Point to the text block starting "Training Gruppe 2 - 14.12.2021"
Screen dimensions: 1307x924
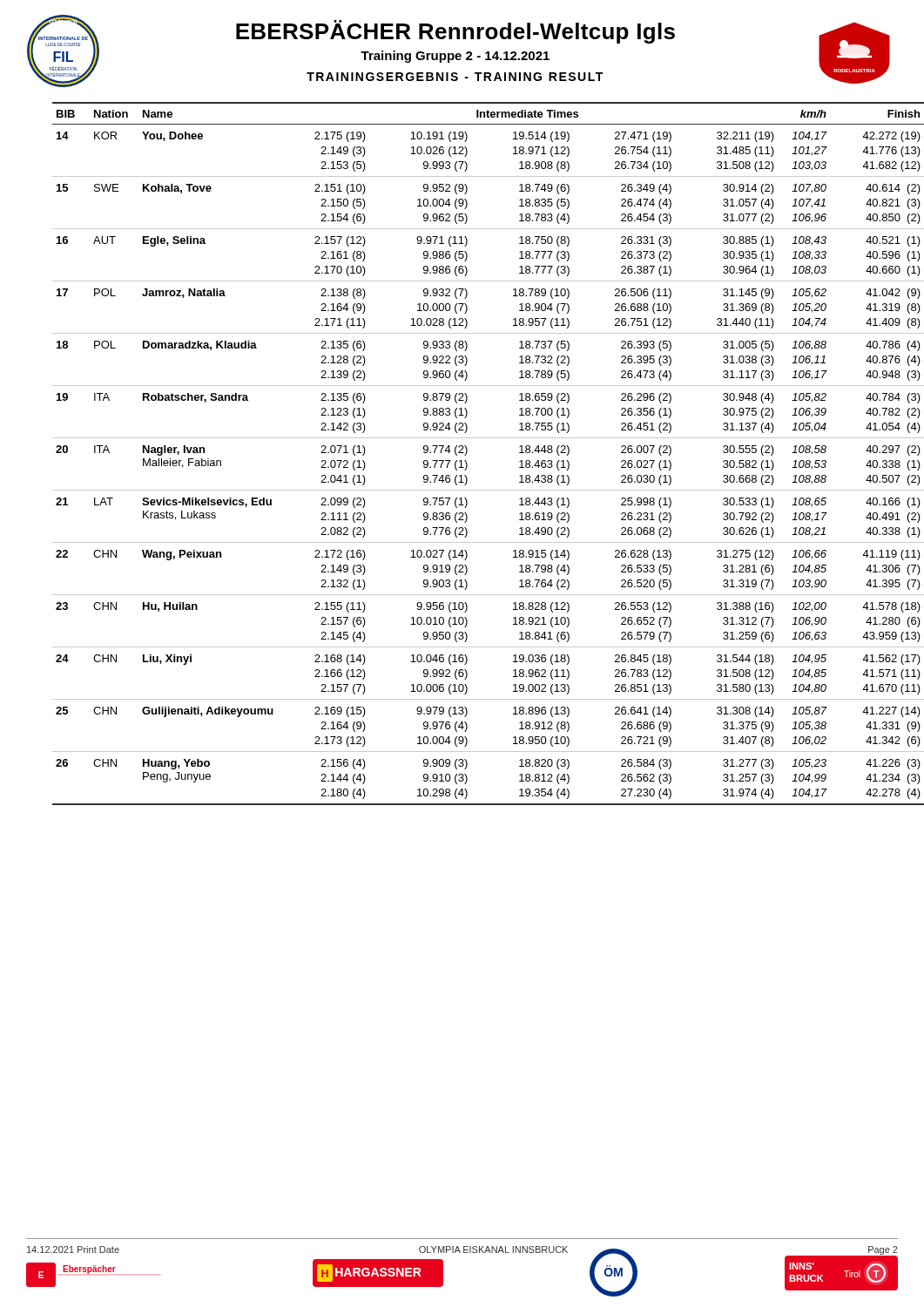455,55
